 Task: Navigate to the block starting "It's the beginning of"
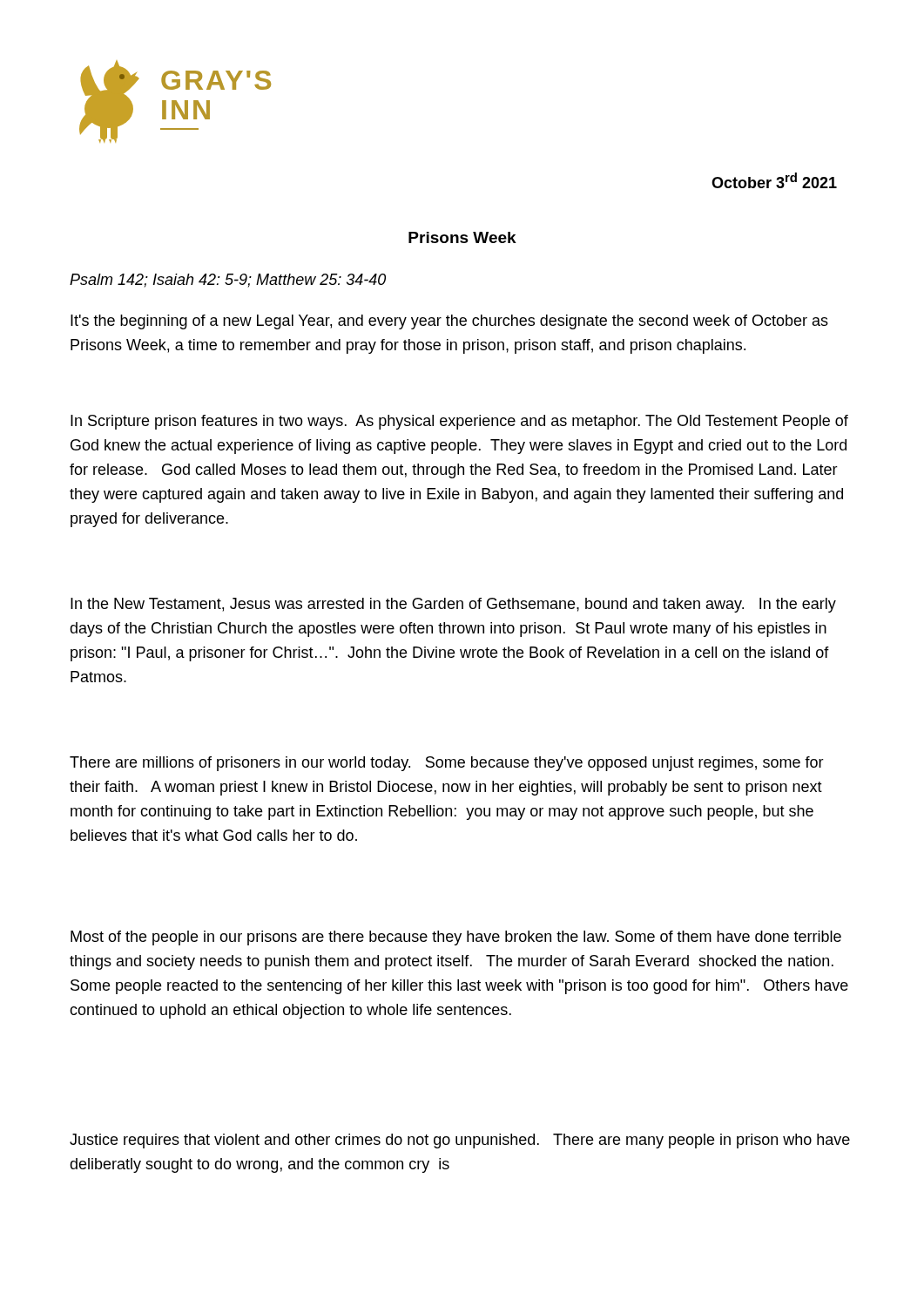pyautogui.click(x=449, y=333)
